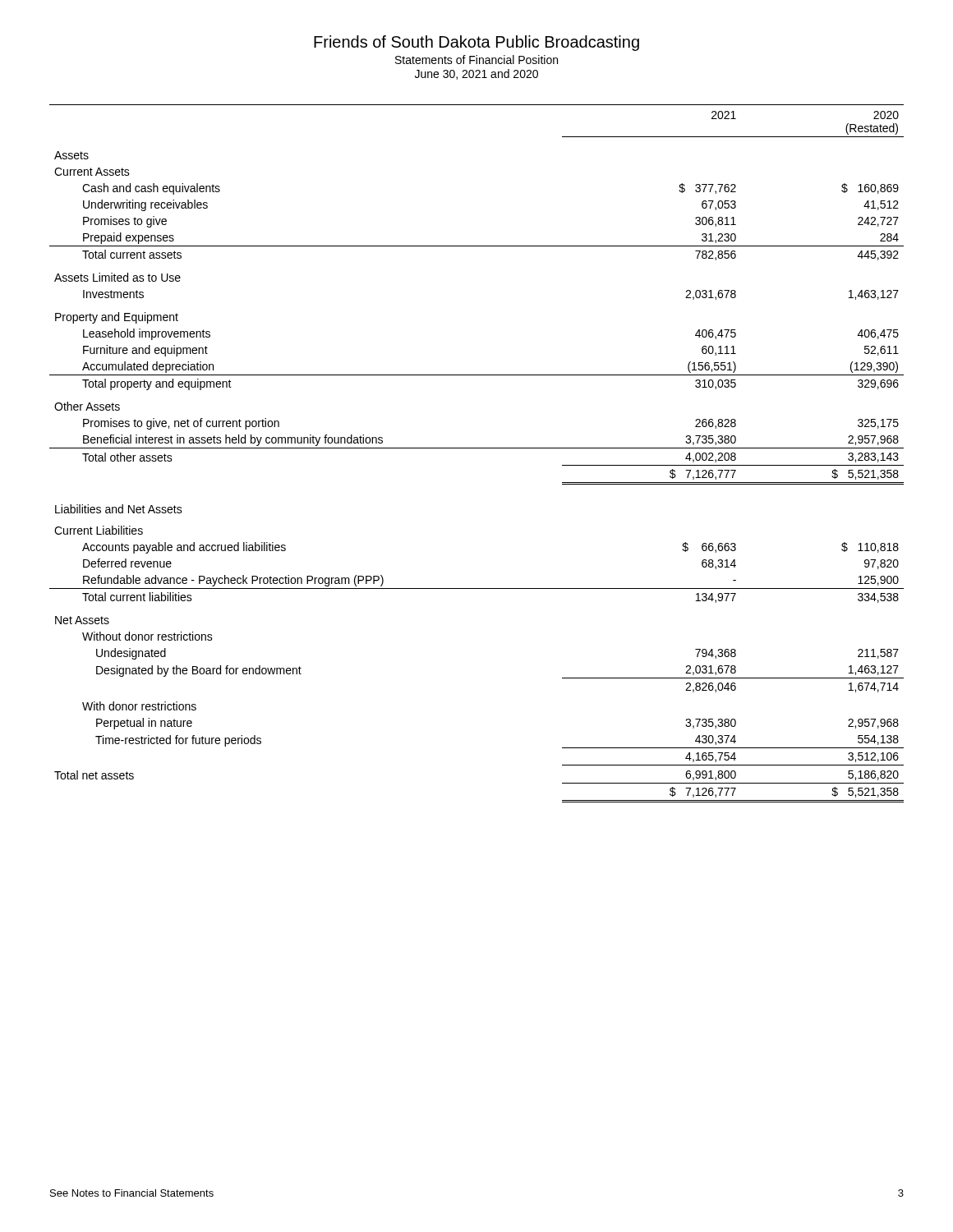This screenshot has height=1232, width=953.
Task: Select the table that reads "Total other assets"
Action: pyautogui.click(x=476, y=455)
